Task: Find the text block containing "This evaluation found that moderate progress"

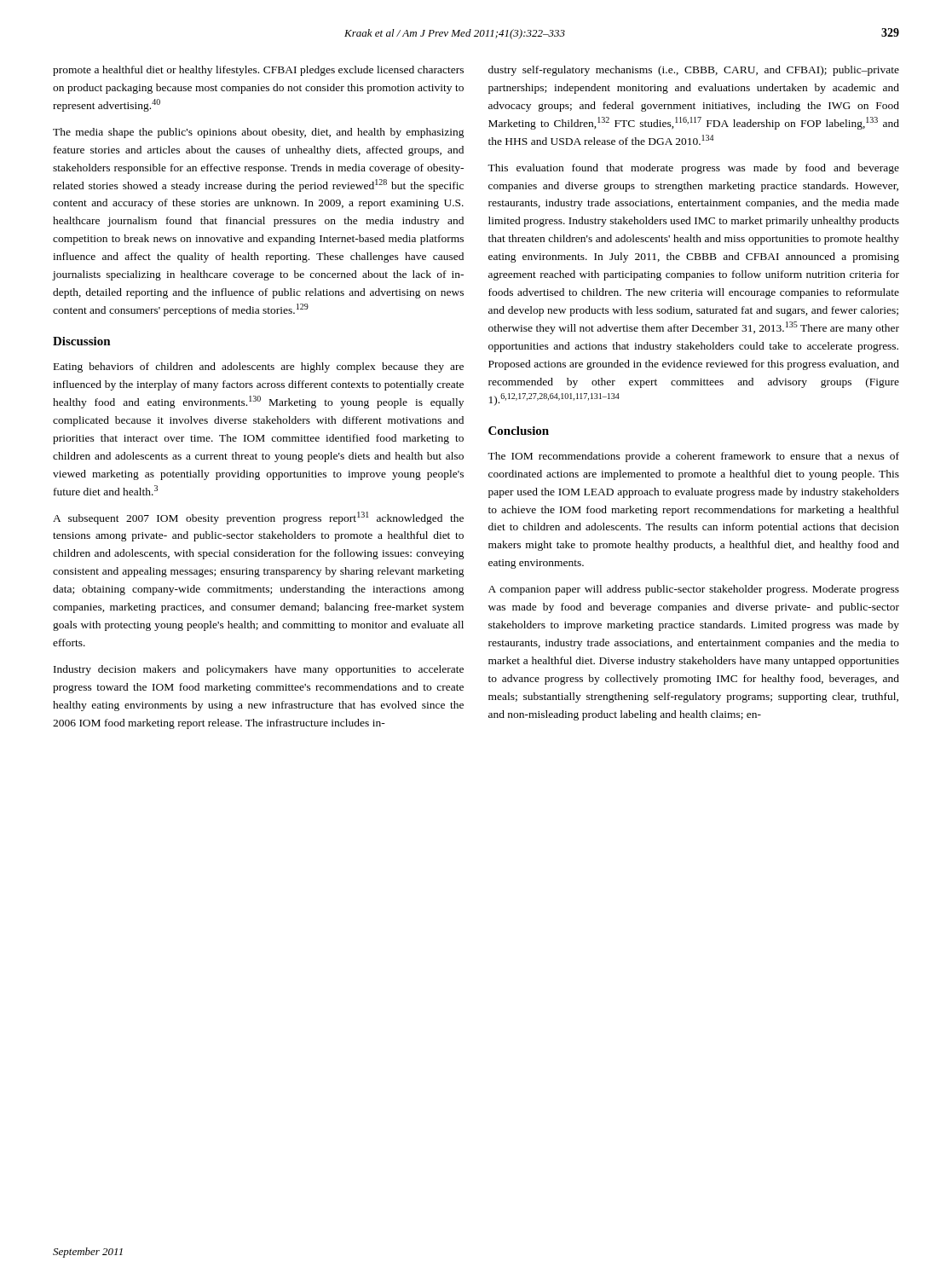Action: [694, 284]
